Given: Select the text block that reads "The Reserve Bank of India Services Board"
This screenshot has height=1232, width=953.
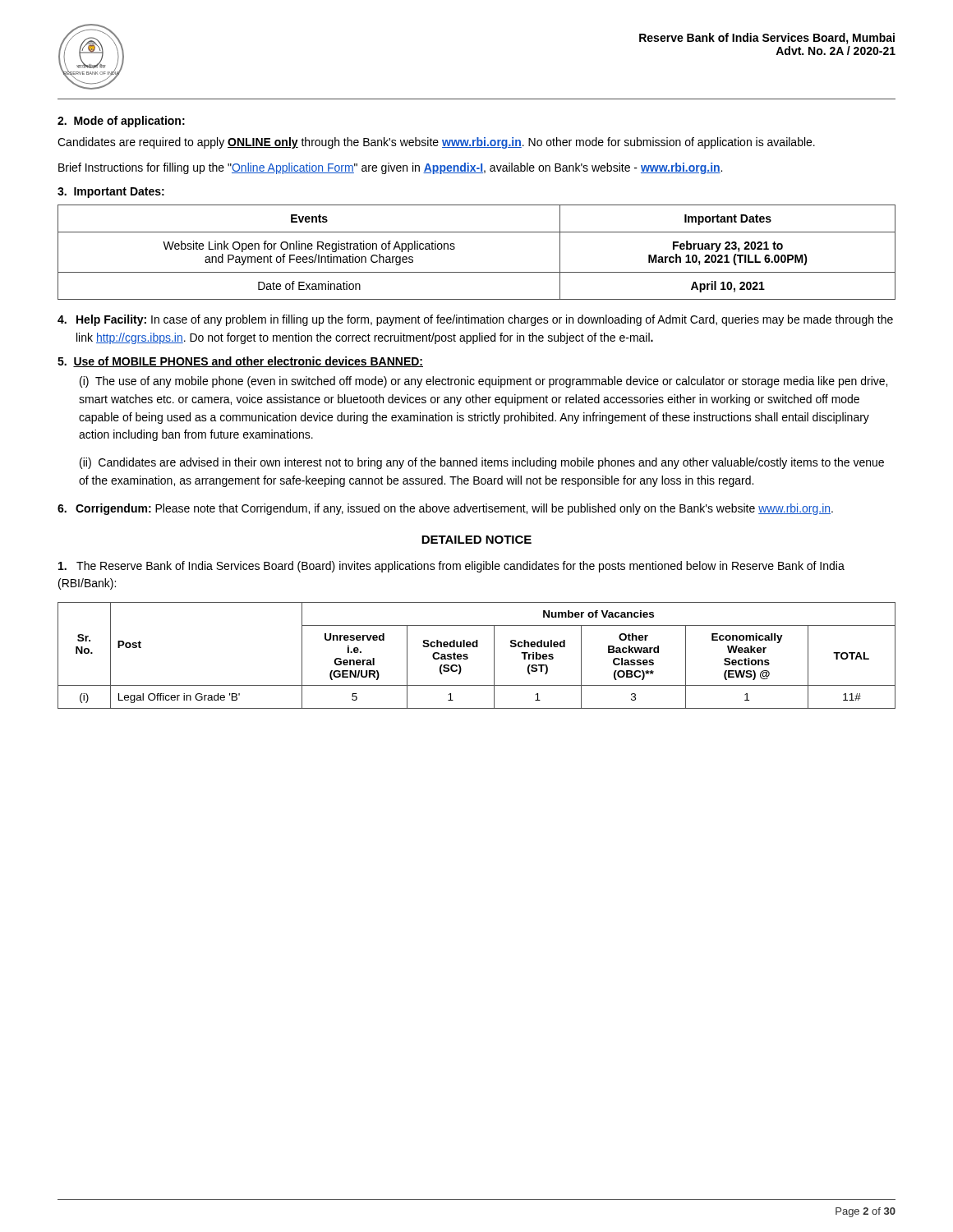Looking at the screenshot, I should coord(451,575).
